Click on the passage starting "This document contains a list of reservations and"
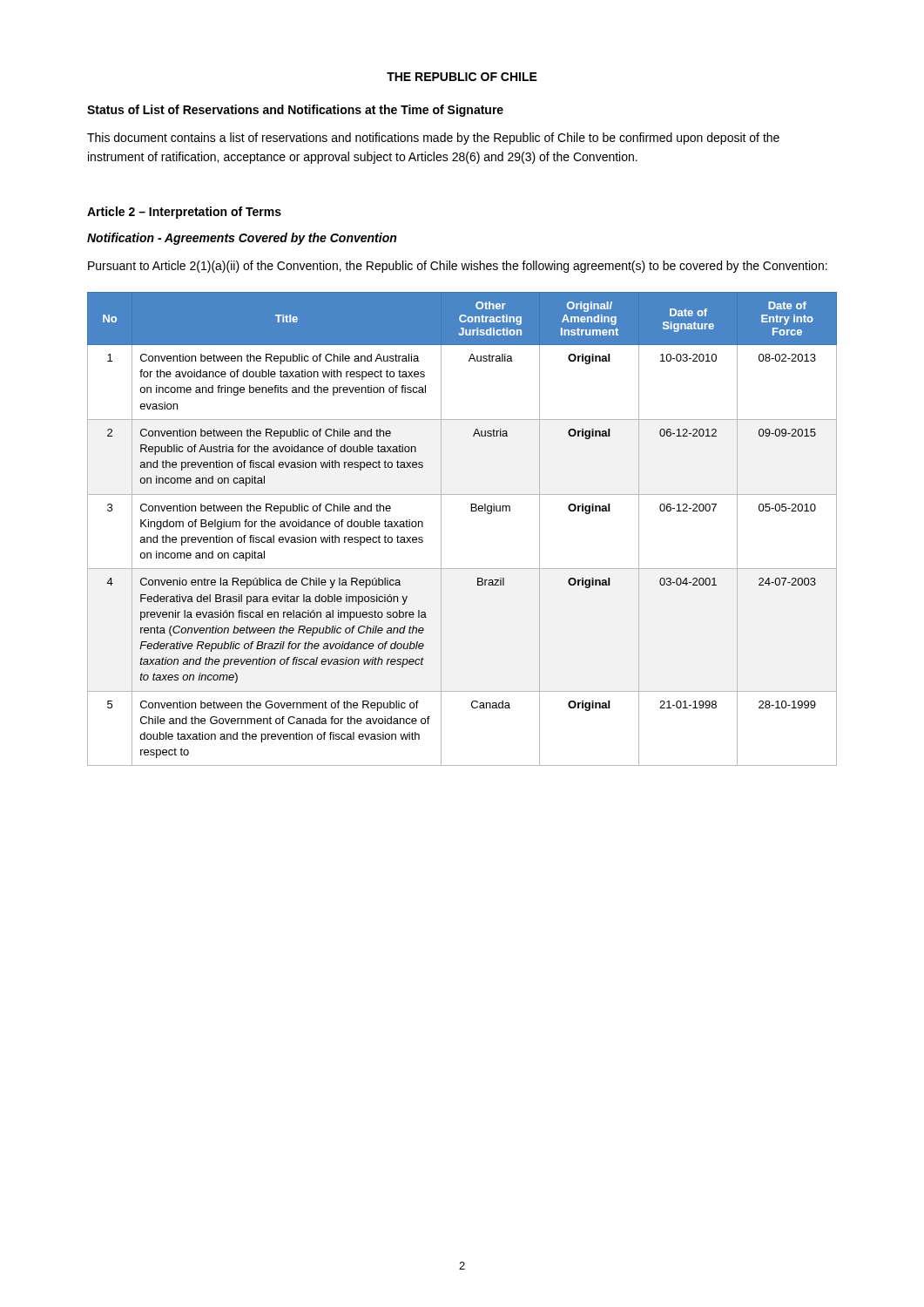The image size is (924, 1307). point(433,147)
